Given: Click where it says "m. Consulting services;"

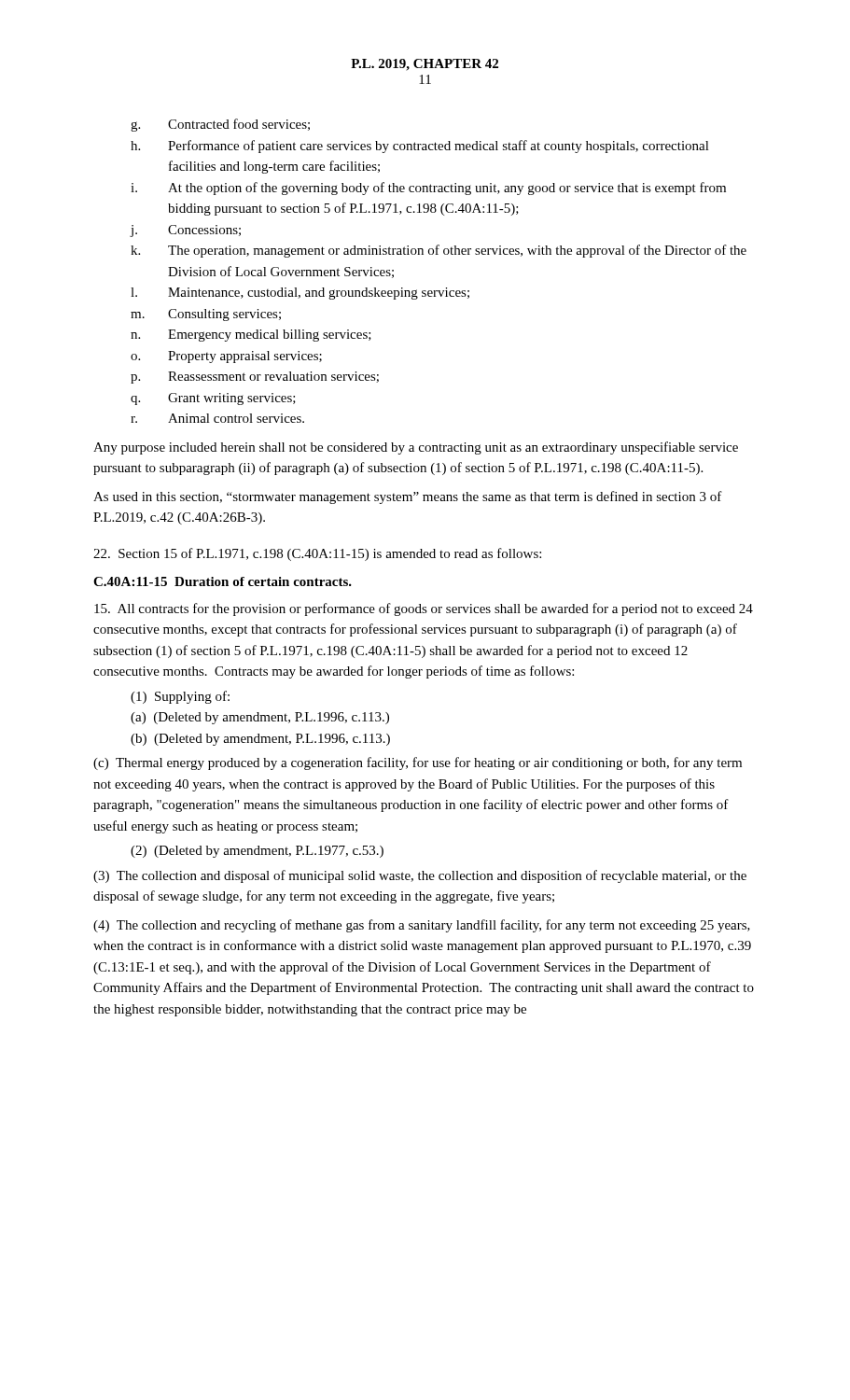Looking at the screenshot, I should (188, 313).
